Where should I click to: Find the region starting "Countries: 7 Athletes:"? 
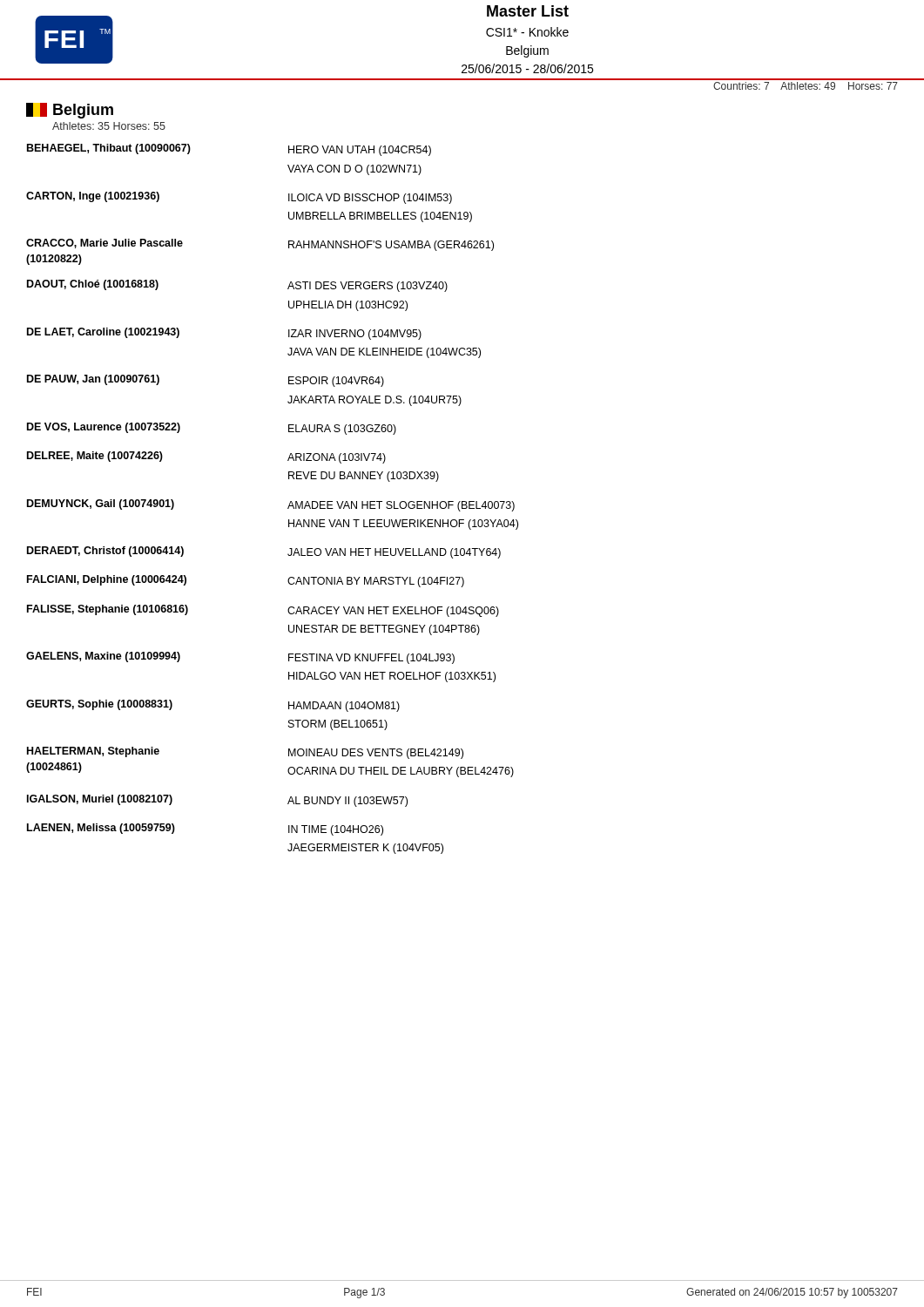coord(805,86)
